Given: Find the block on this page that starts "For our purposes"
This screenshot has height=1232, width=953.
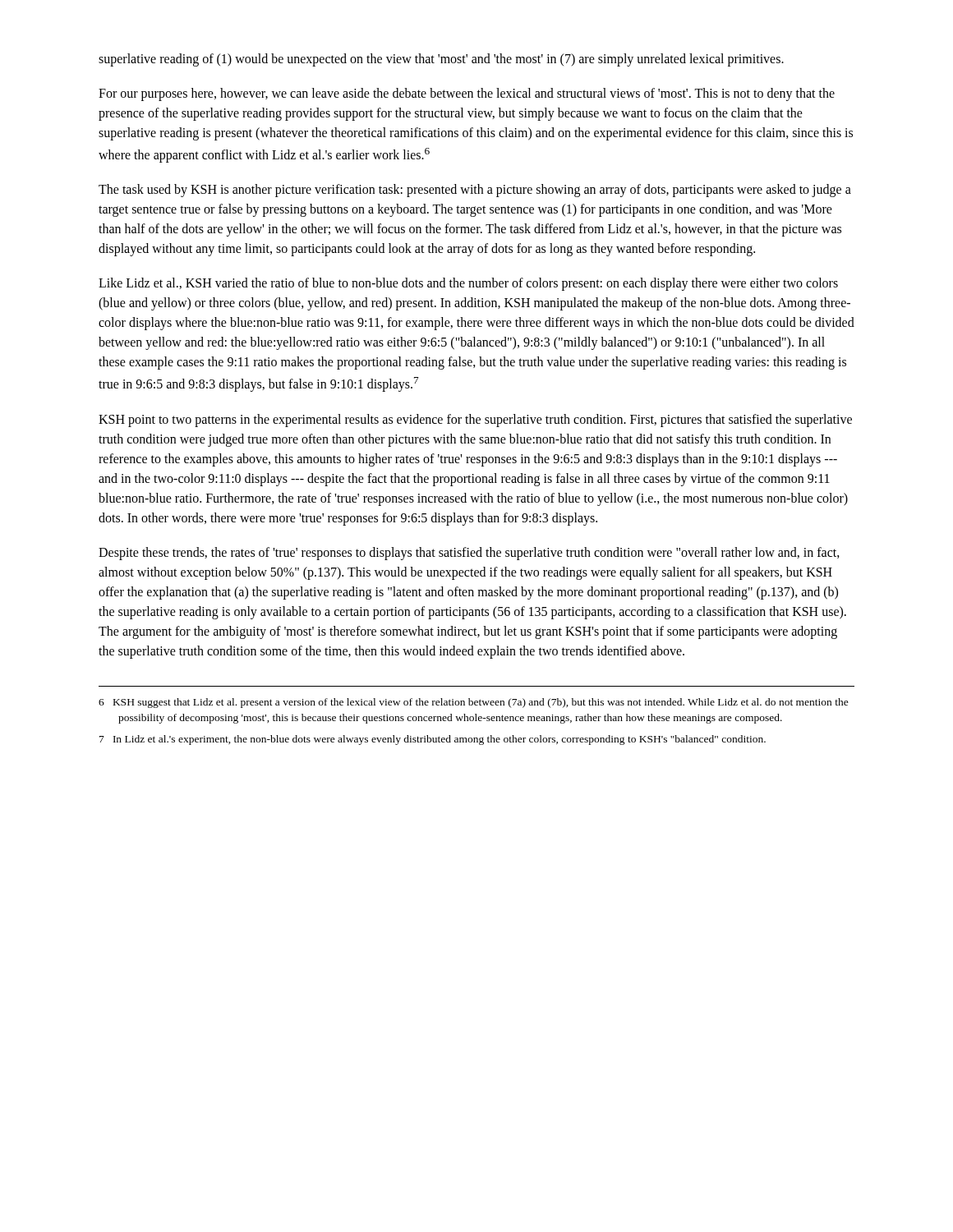Looking at the screenshot, I should tap(476, 125).
